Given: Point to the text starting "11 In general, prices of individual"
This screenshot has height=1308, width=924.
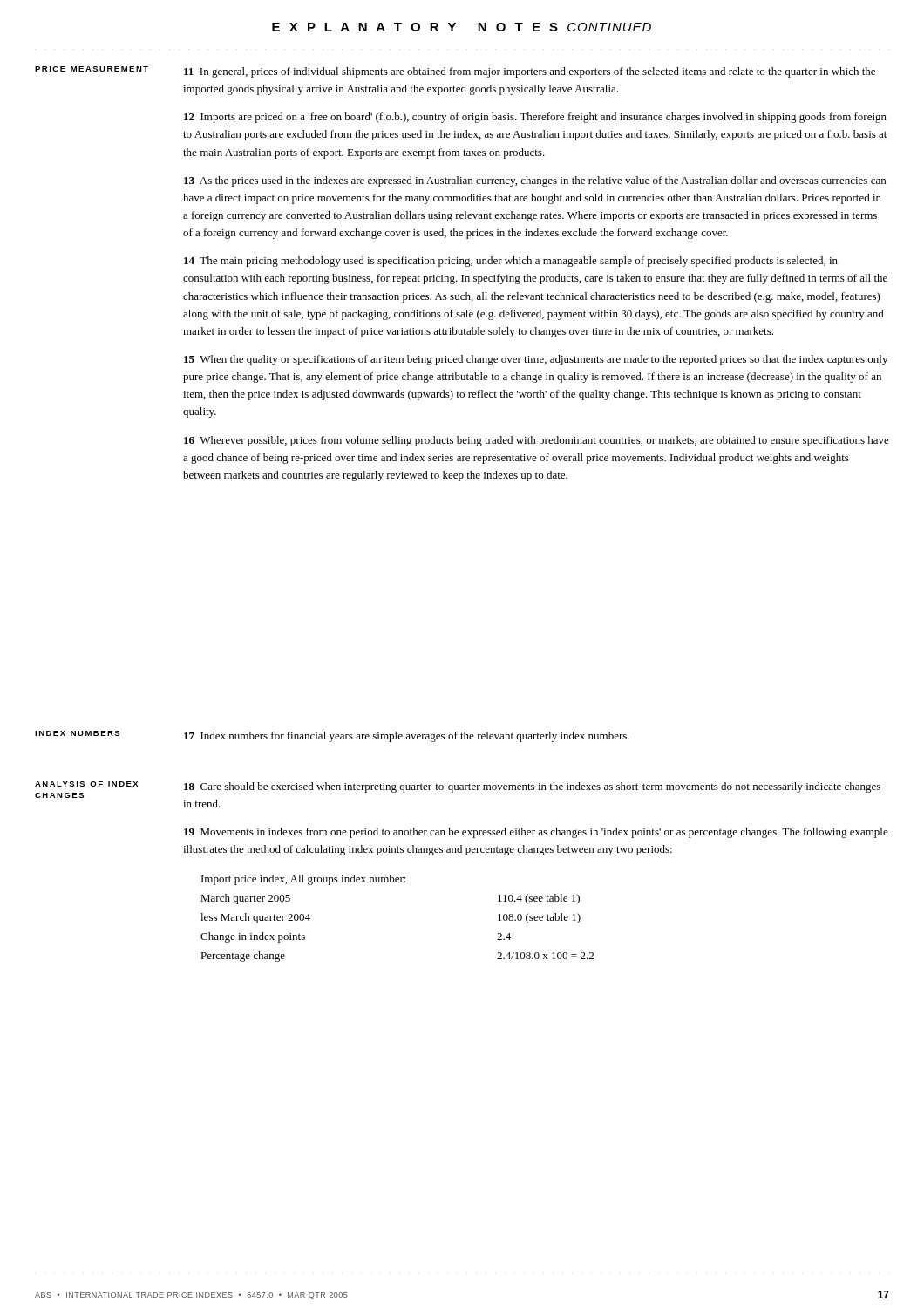Looking at the screenshot, I should coord(529,80).
